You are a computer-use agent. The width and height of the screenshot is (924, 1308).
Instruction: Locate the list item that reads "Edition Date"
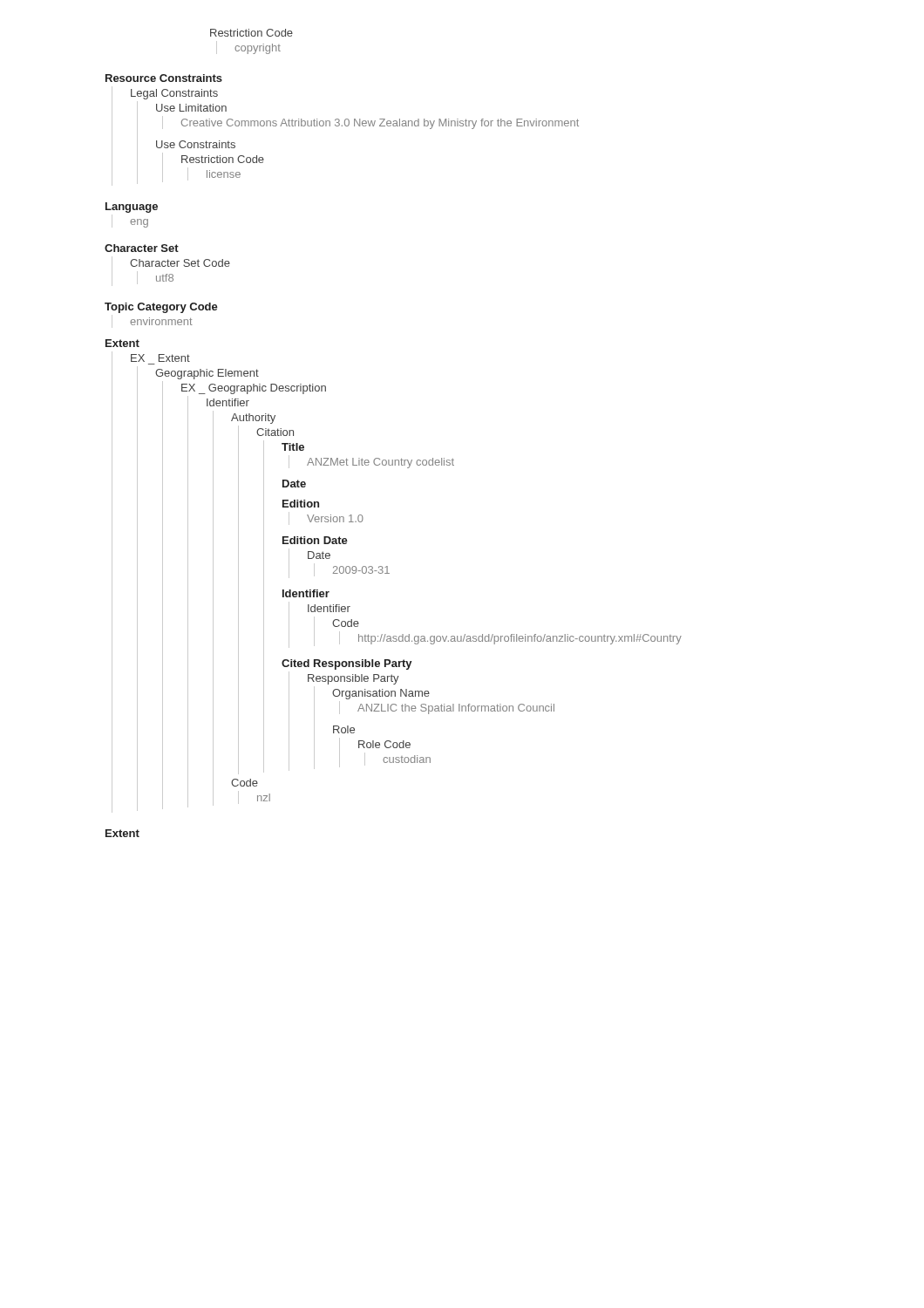coord(315,540)
